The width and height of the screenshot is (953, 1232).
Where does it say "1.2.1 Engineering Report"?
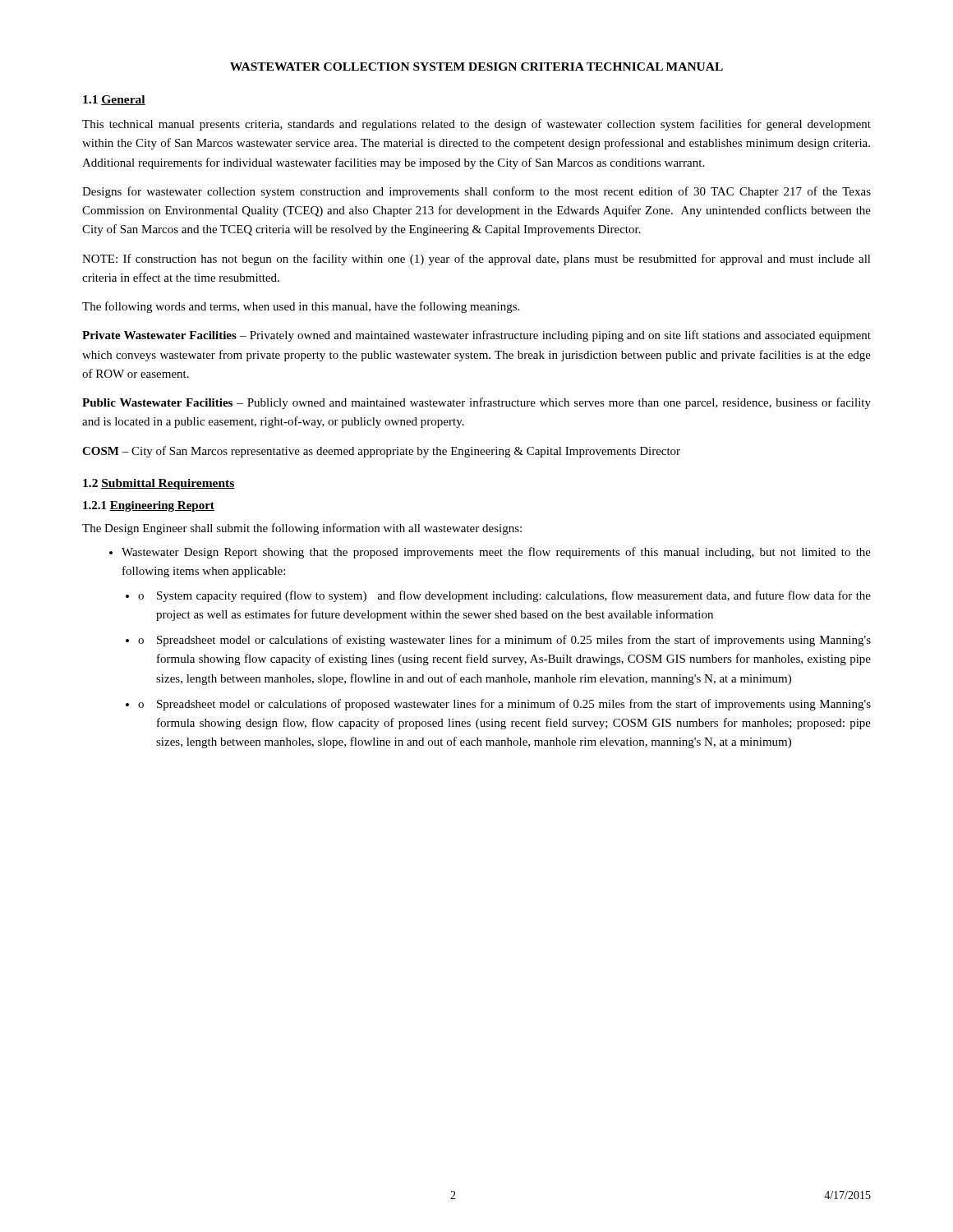tap(148, 505)
